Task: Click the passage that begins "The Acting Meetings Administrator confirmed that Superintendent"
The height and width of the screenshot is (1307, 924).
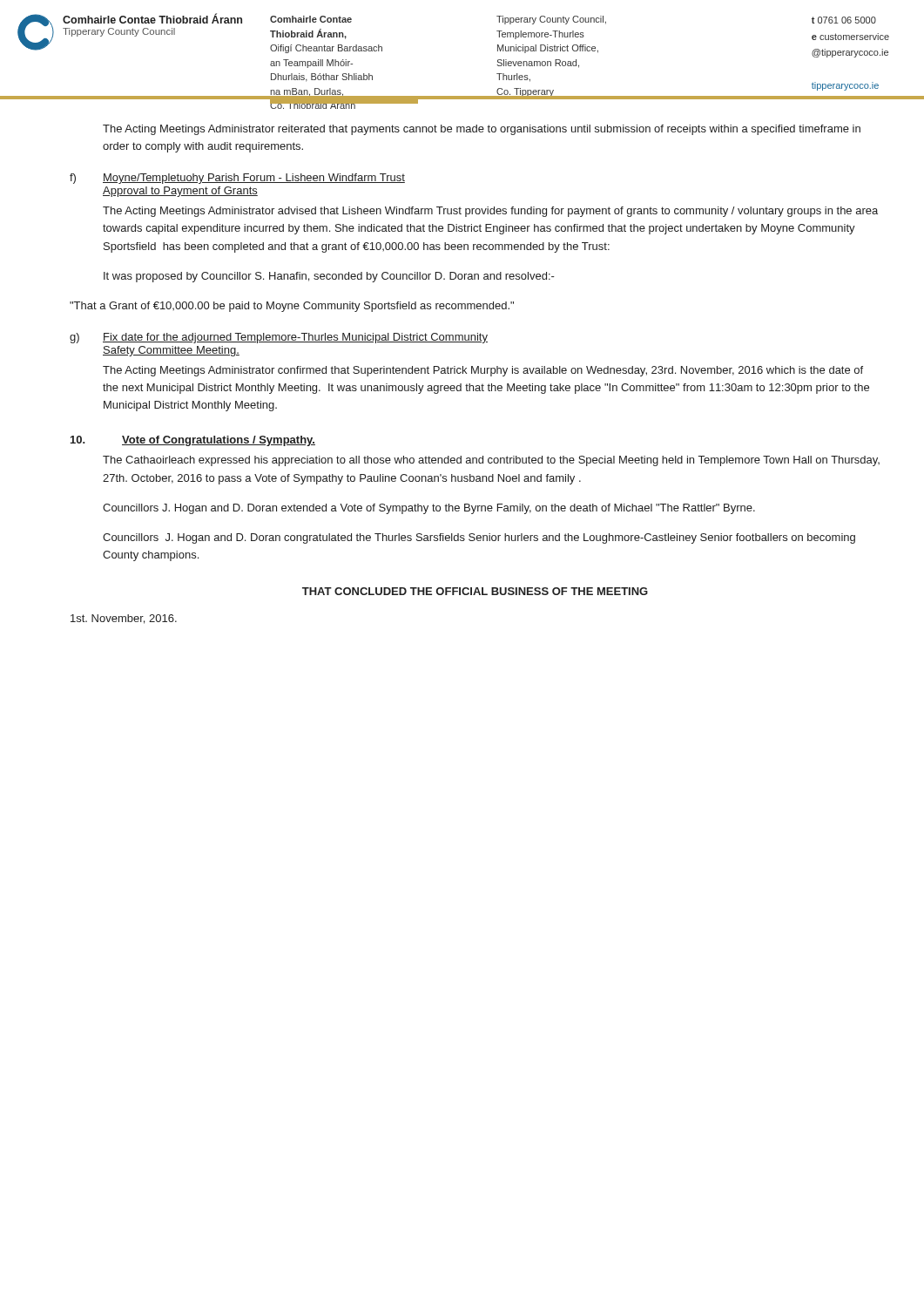Action: 486,387
